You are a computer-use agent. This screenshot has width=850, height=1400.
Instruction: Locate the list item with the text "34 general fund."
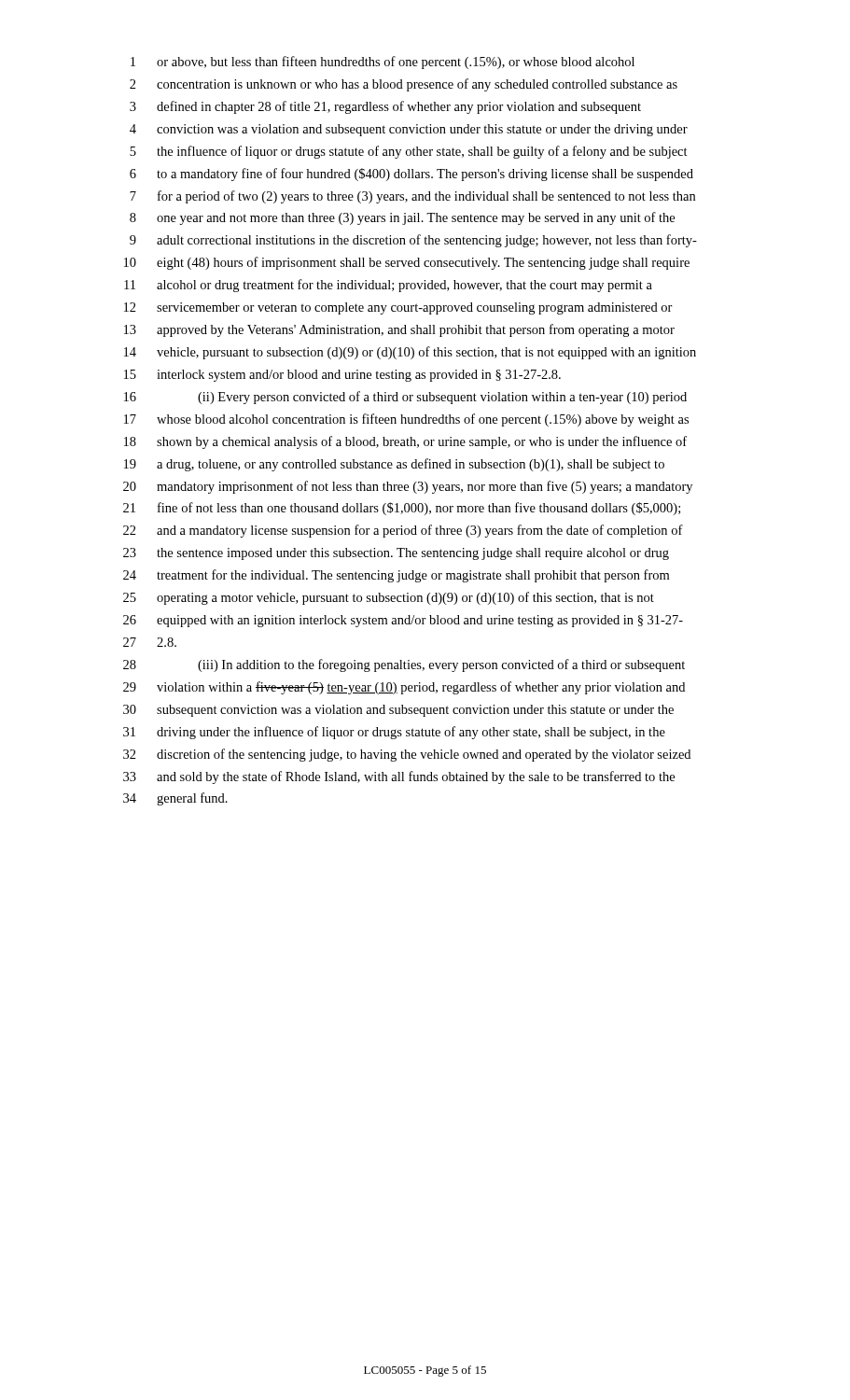coord(175,799)
